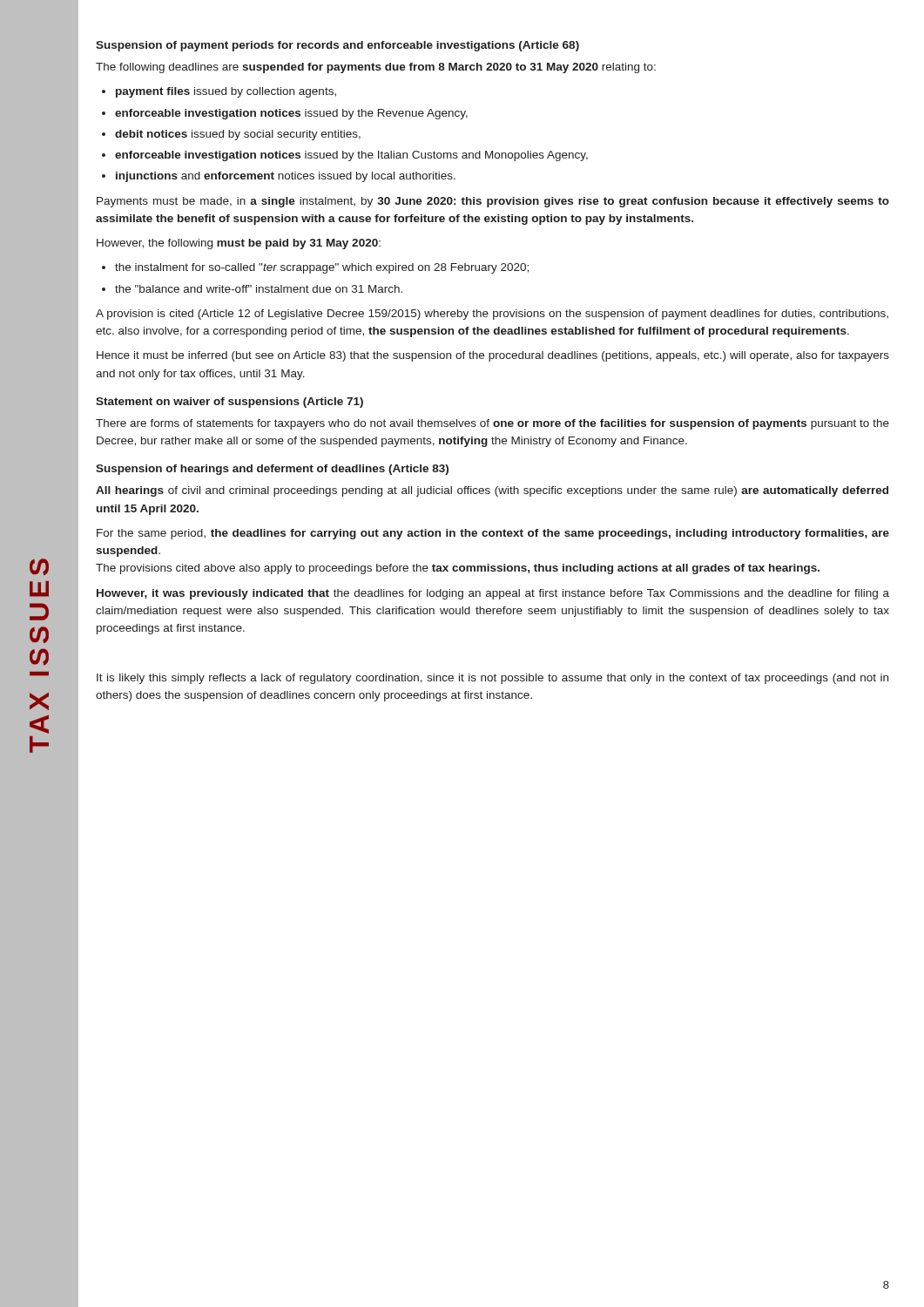Click on the element starting "Suspension of hearings and"
The height and width of the screenshot is (1307, 924).
(x=273, y=469)
